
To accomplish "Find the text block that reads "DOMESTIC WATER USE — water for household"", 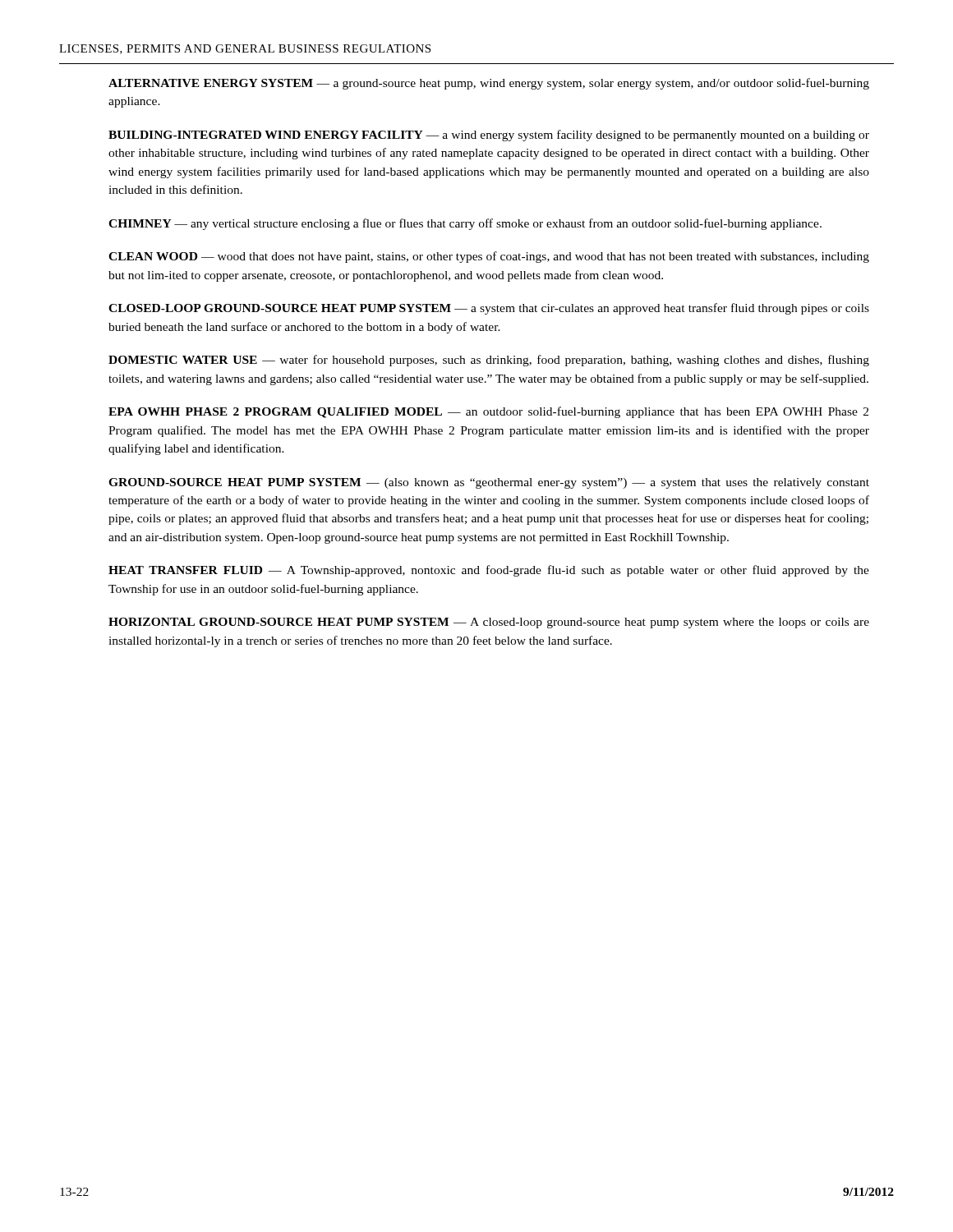I will click(489, 369).
